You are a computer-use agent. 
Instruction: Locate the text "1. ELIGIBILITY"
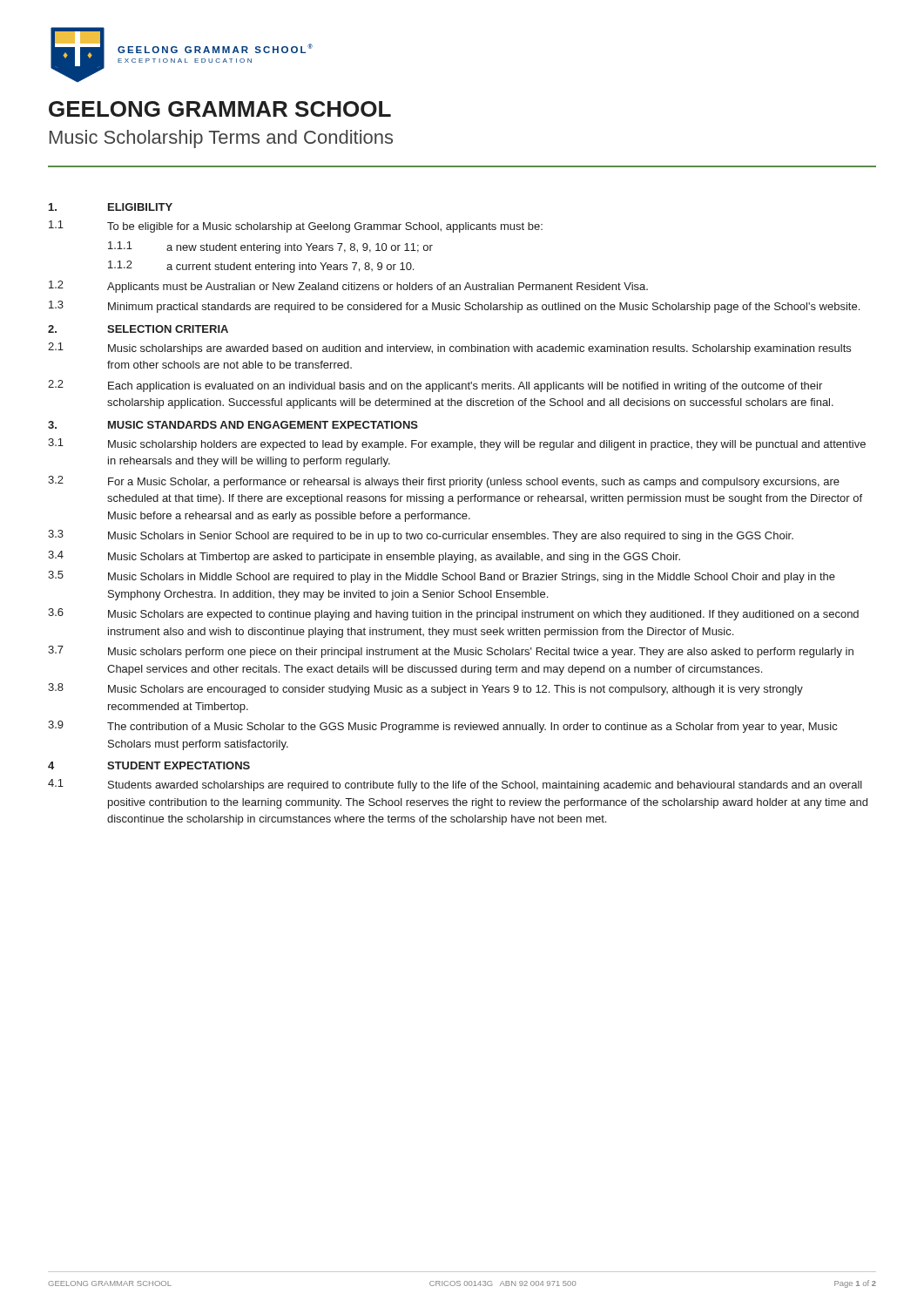coord(110,207)
